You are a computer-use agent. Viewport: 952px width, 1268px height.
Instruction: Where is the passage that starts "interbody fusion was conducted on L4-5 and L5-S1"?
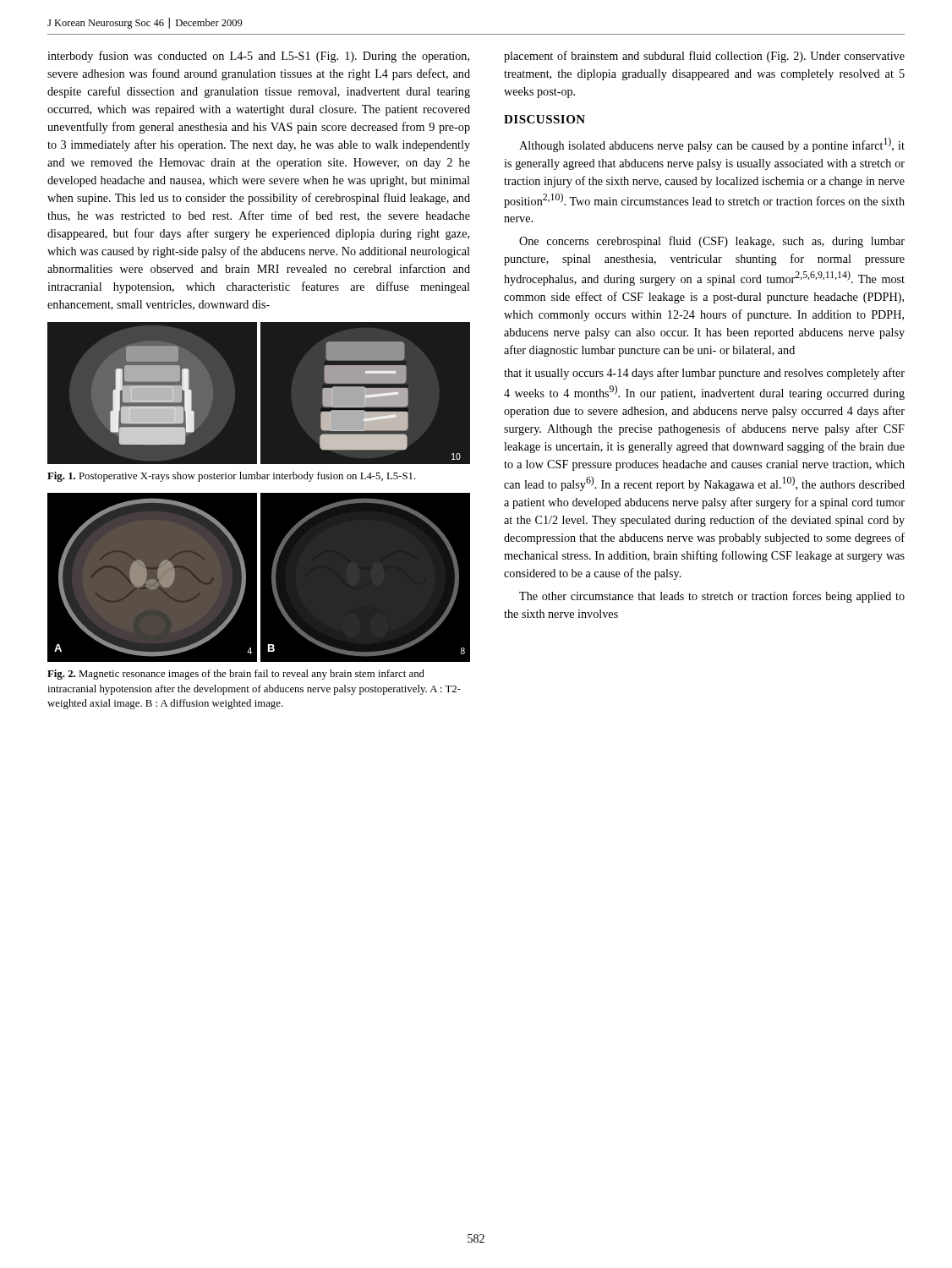tap(259, 181)
